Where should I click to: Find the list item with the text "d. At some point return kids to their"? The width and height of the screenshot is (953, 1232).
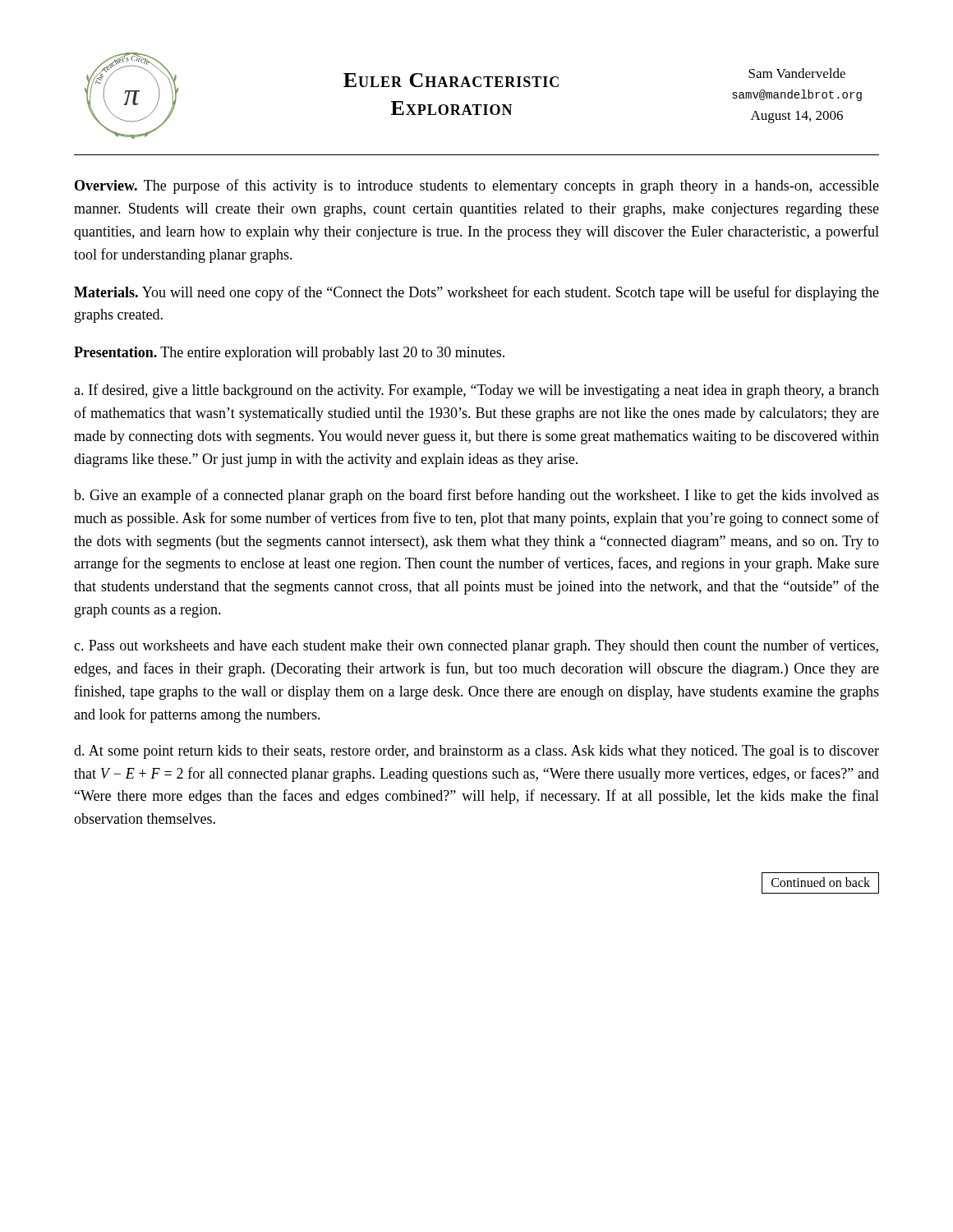pyautogui.click(x=476, y=785)
